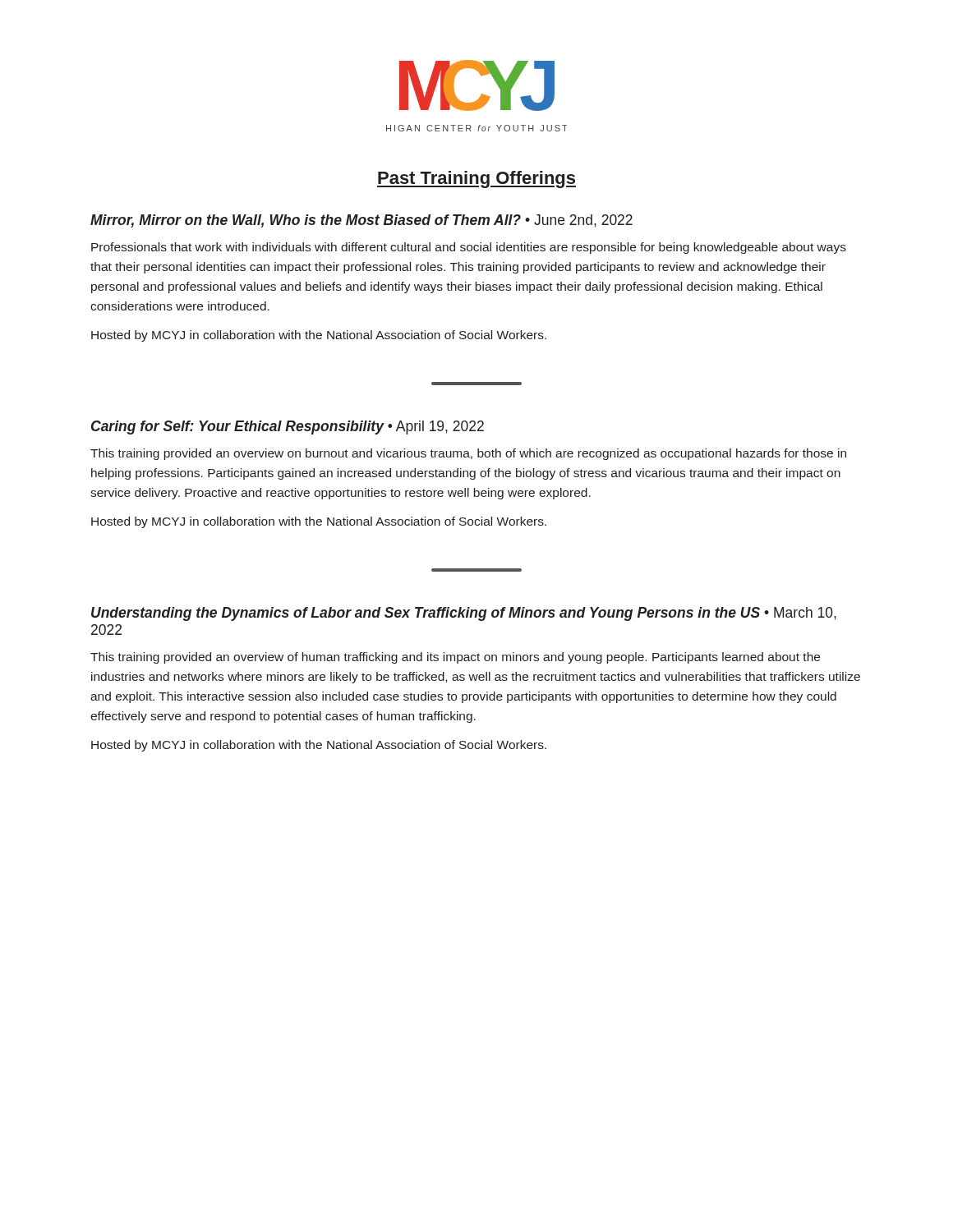The height and width of the screenshot is (1232, 953).
Task: Locate the text block starting "Past Training Offerings"
Action: coord(476,178)
